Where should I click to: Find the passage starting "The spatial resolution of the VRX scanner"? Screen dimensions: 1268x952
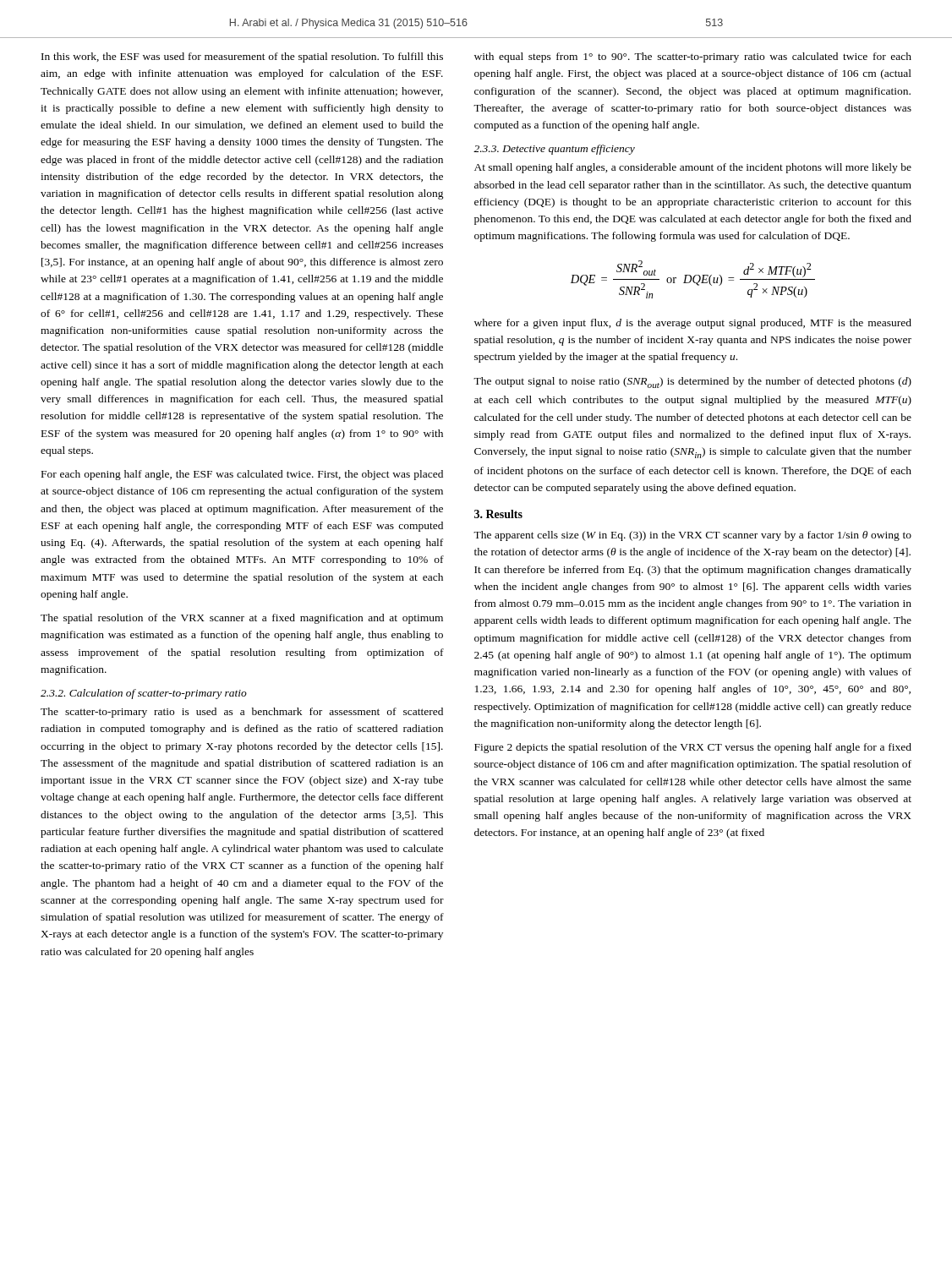242,644
